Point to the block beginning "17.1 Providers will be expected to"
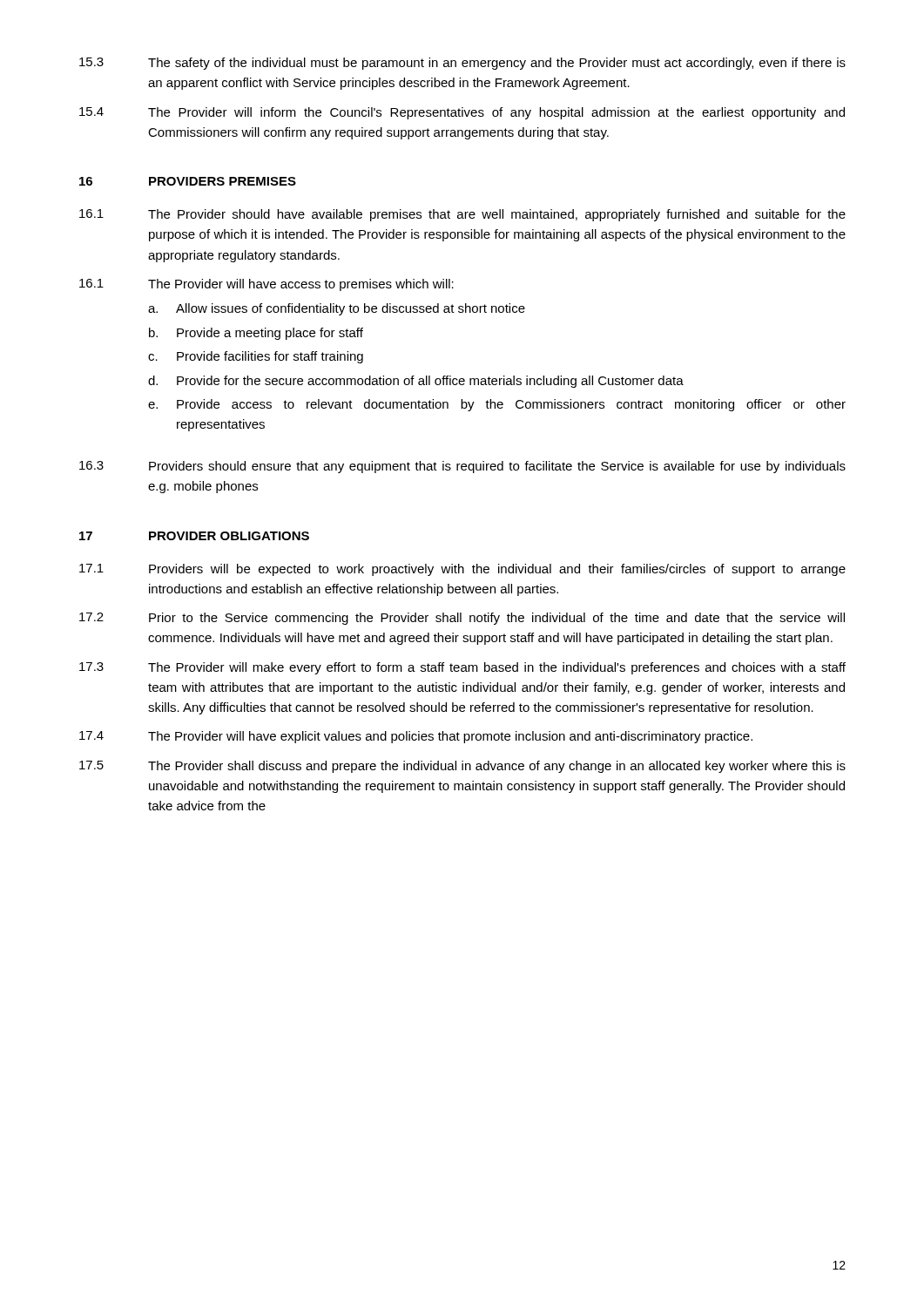 [x=462, y=578]
